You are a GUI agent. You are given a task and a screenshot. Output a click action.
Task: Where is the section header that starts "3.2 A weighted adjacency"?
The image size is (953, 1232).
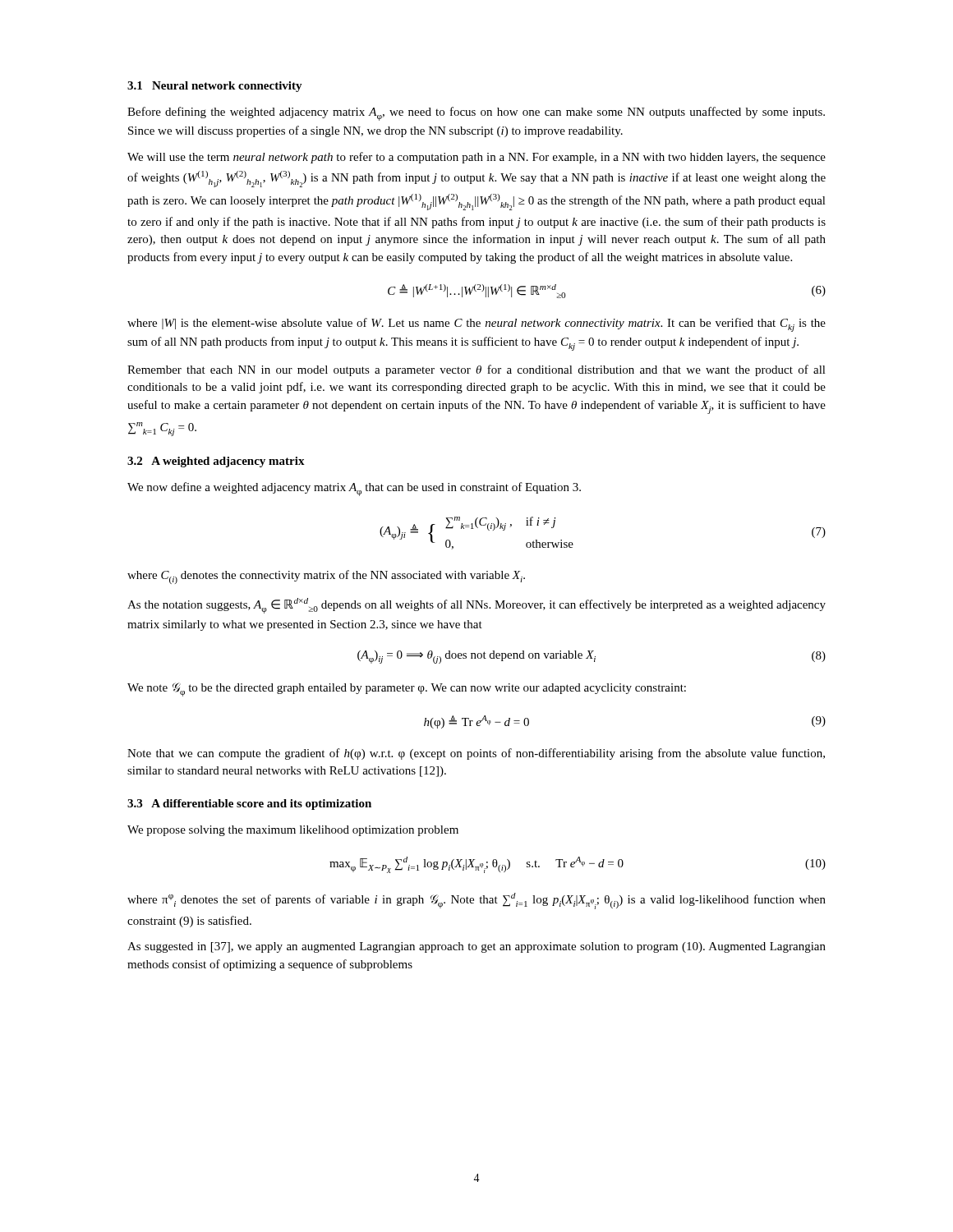[216, 461]
